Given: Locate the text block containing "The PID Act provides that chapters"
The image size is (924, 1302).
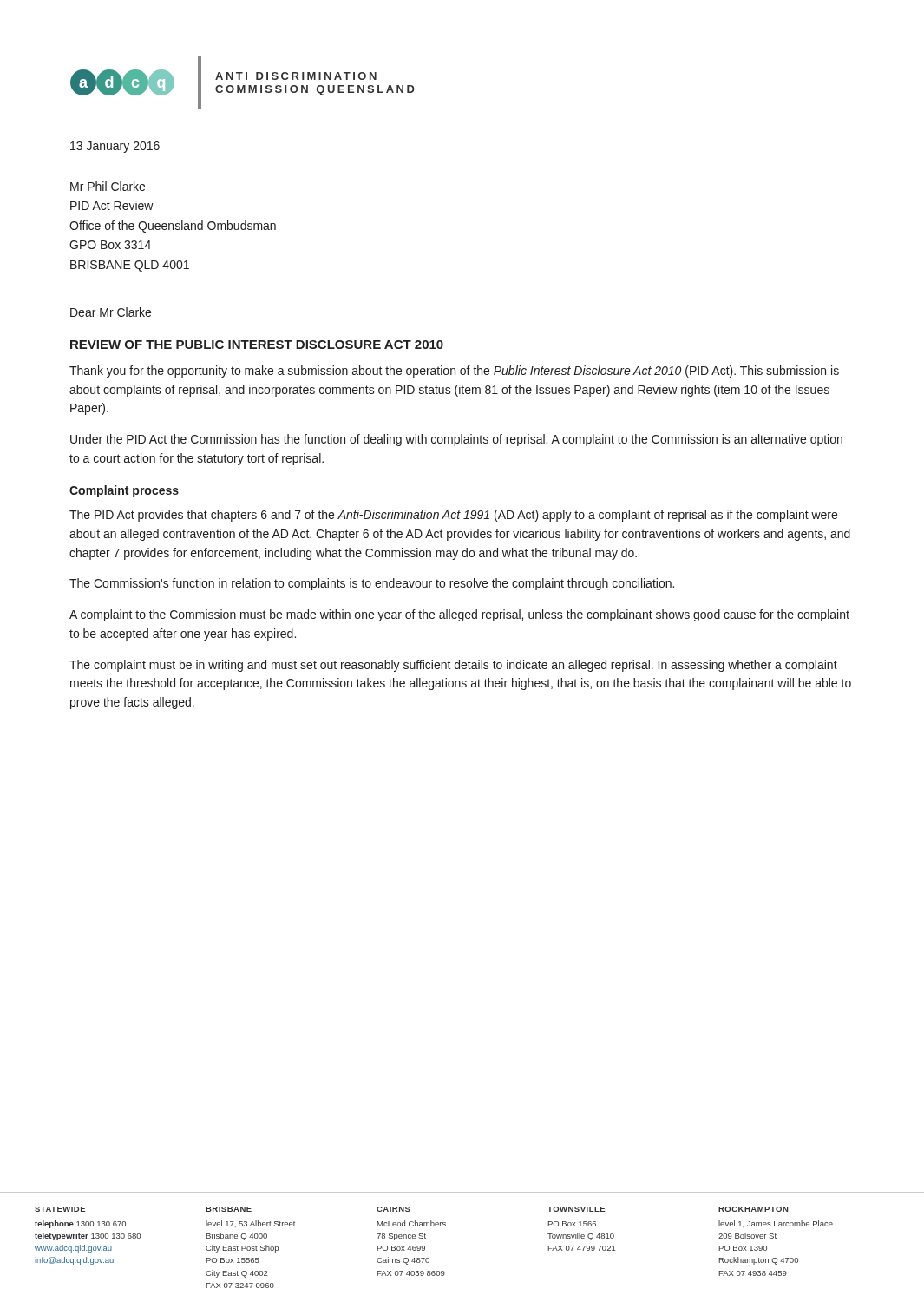Looking at the screenshot, I should pos(460,534).
